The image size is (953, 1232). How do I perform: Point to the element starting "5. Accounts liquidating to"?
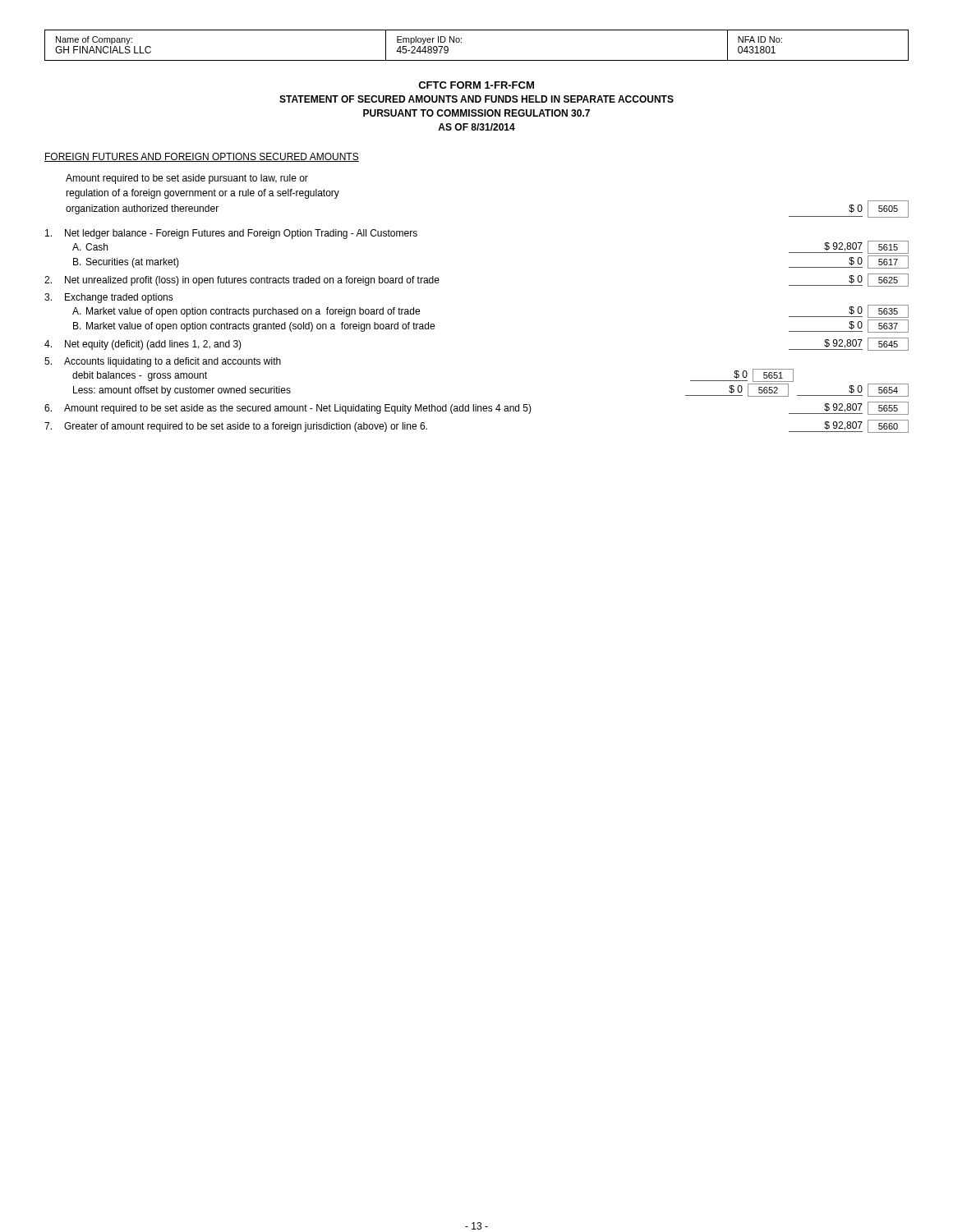(x=163, y=362)
